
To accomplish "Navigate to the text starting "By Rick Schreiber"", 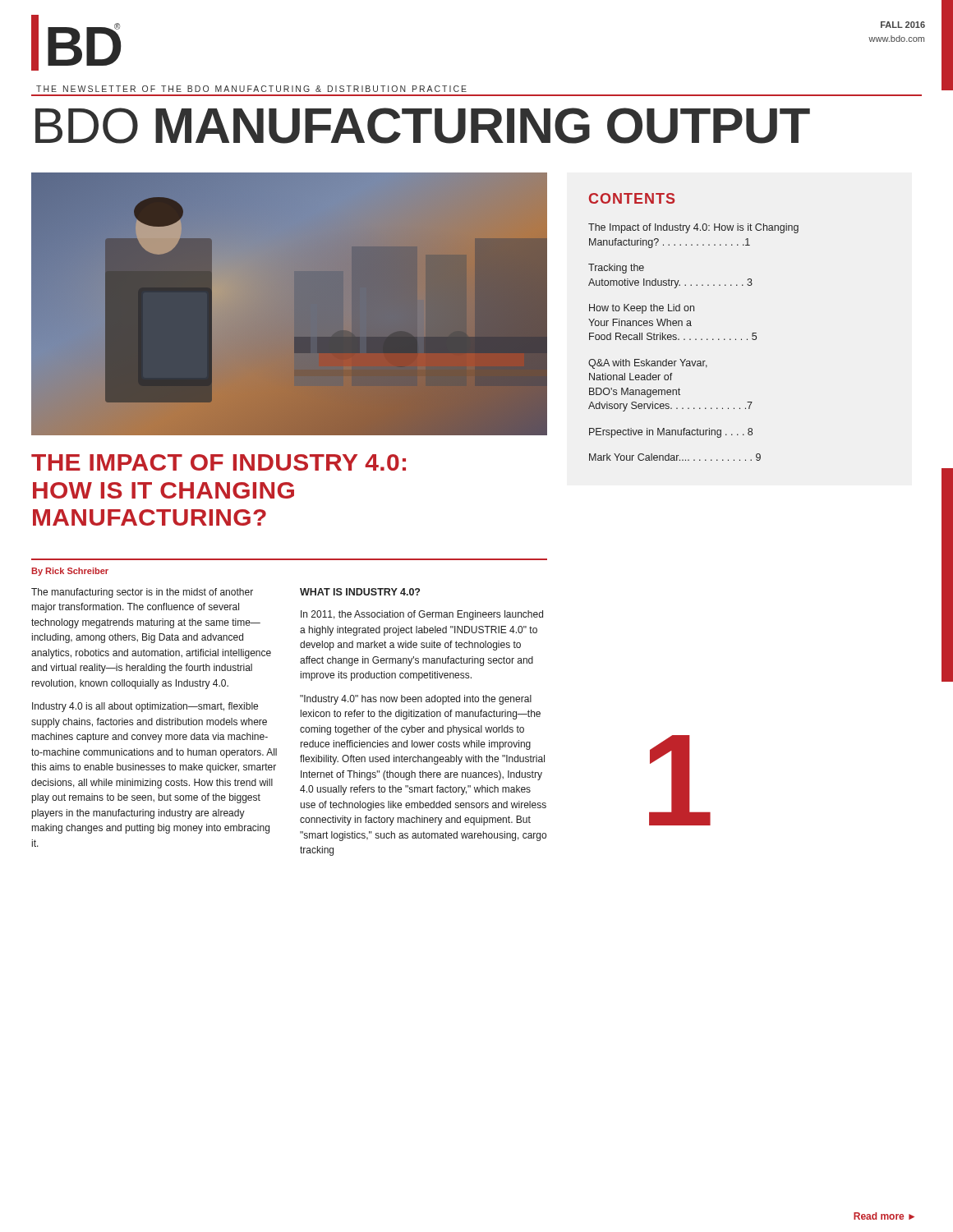I will click(70, 571).
